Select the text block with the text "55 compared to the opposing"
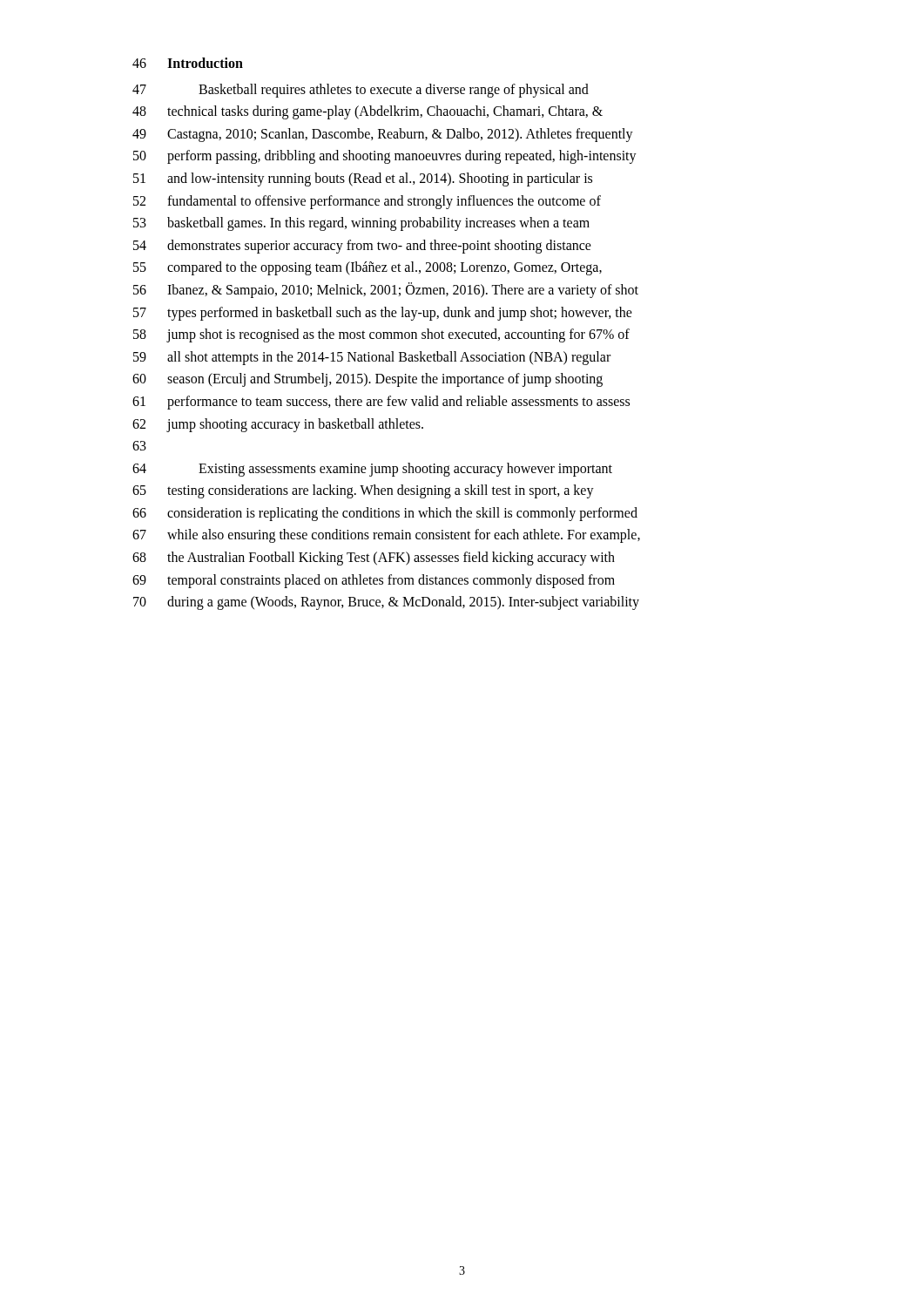The width and height of the screenshot is (924, 1307). click(x=471, y=268)
